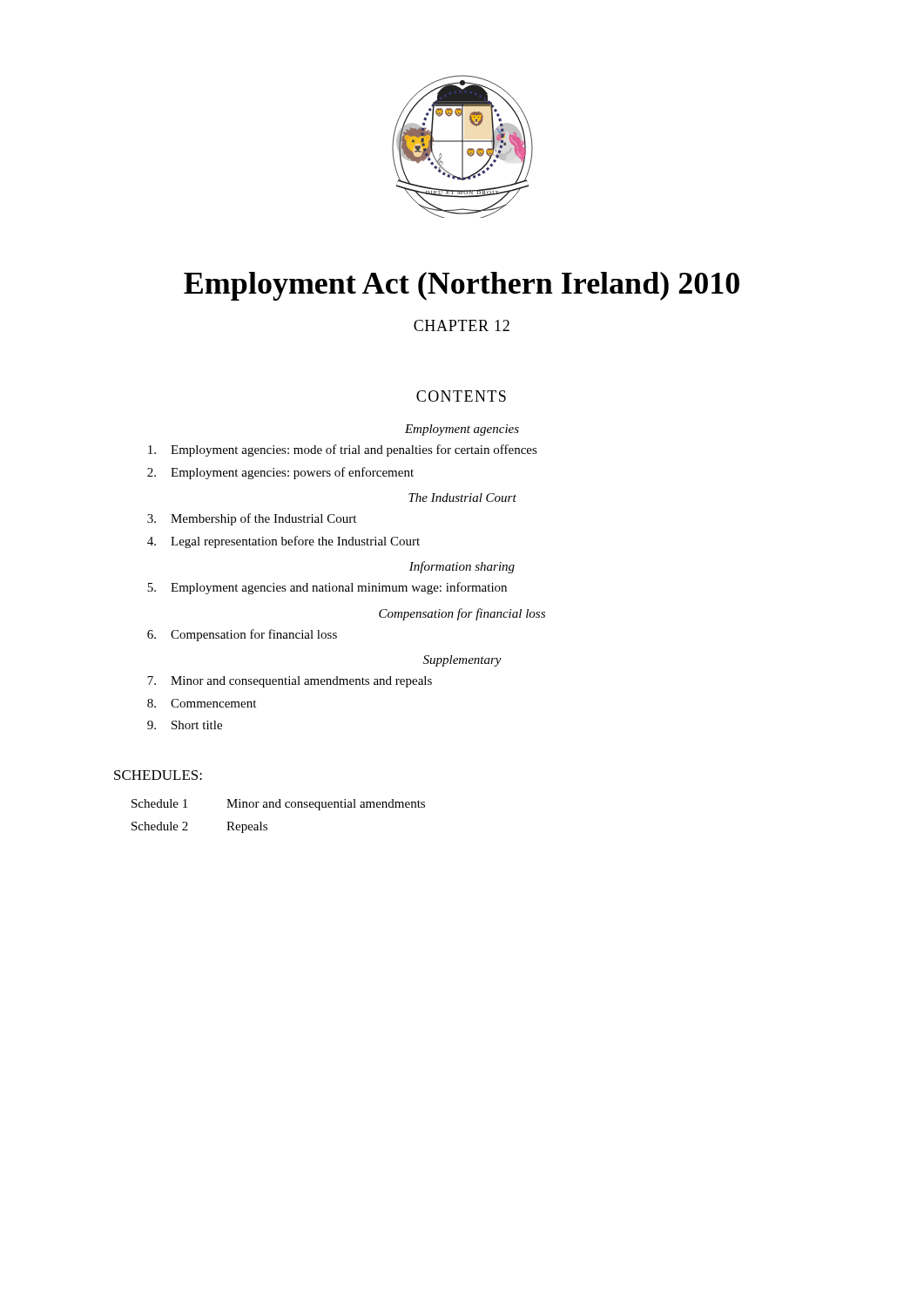The height and width of the screenshot is (1307, 924).
Task: Click on the illustration
Action: [462, 145]
